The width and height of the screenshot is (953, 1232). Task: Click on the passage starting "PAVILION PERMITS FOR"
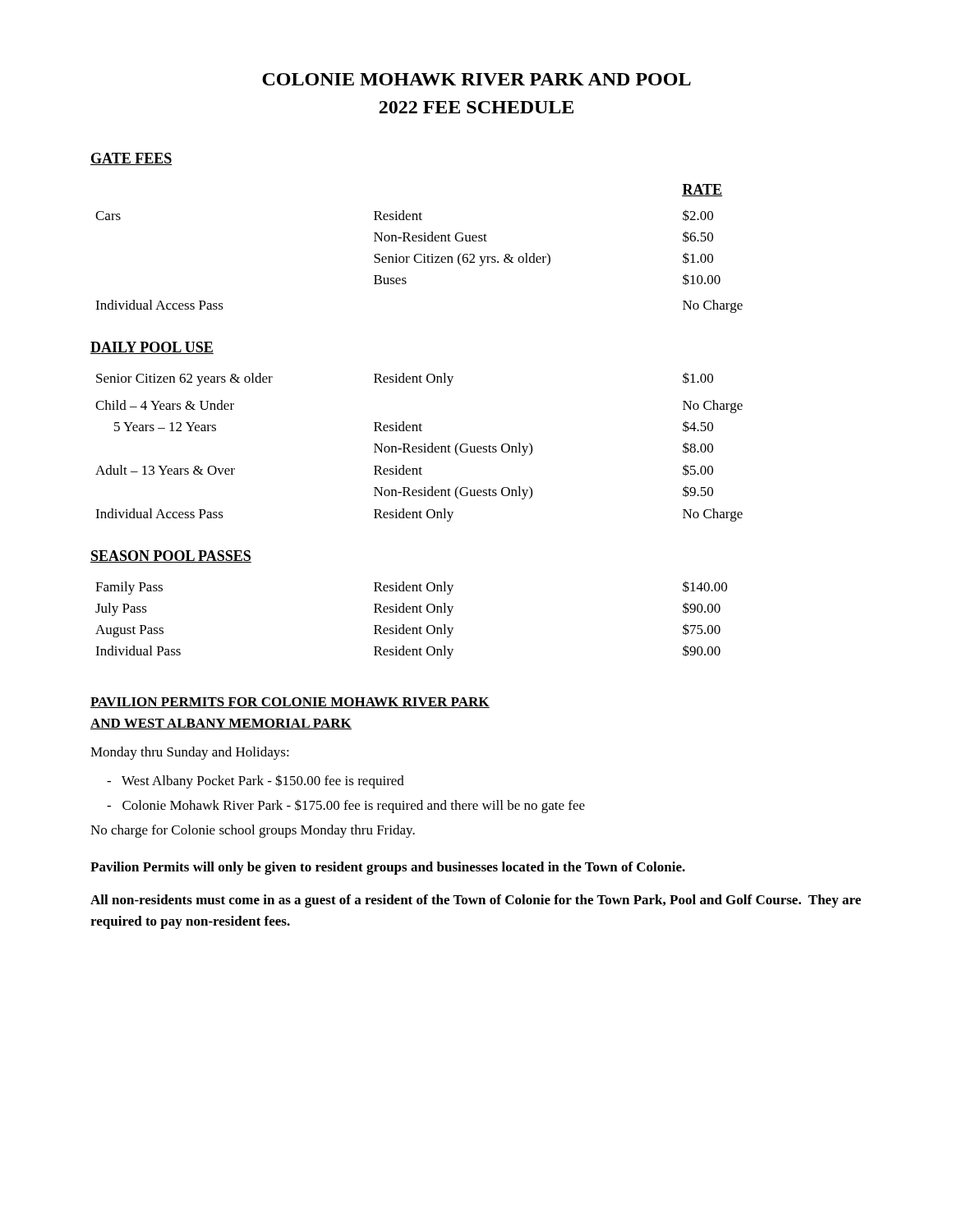click(290, 712)
